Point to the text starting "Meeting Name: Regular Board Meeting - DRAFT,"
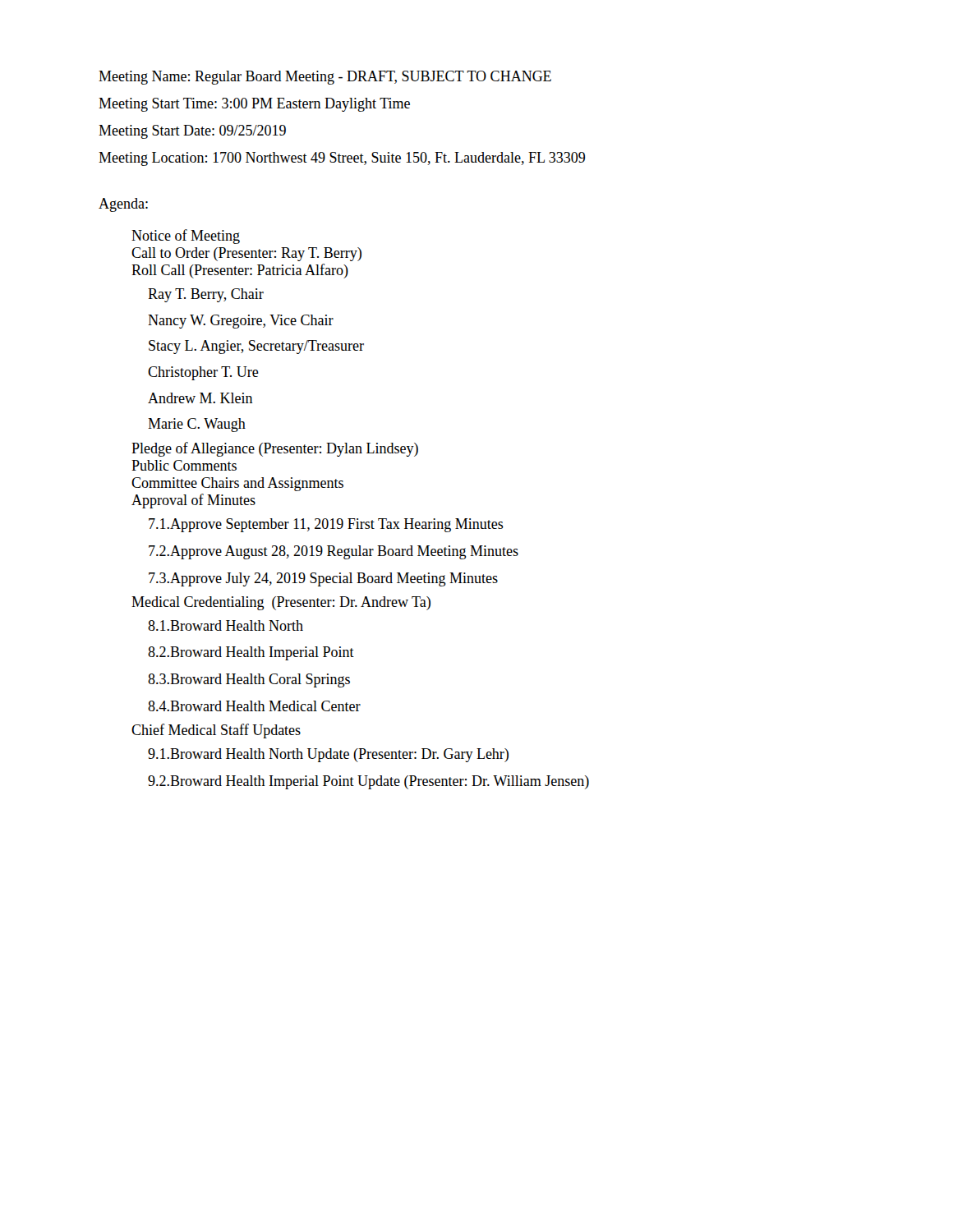Viewport: 953px width, 1232px height. click(325, 78)
